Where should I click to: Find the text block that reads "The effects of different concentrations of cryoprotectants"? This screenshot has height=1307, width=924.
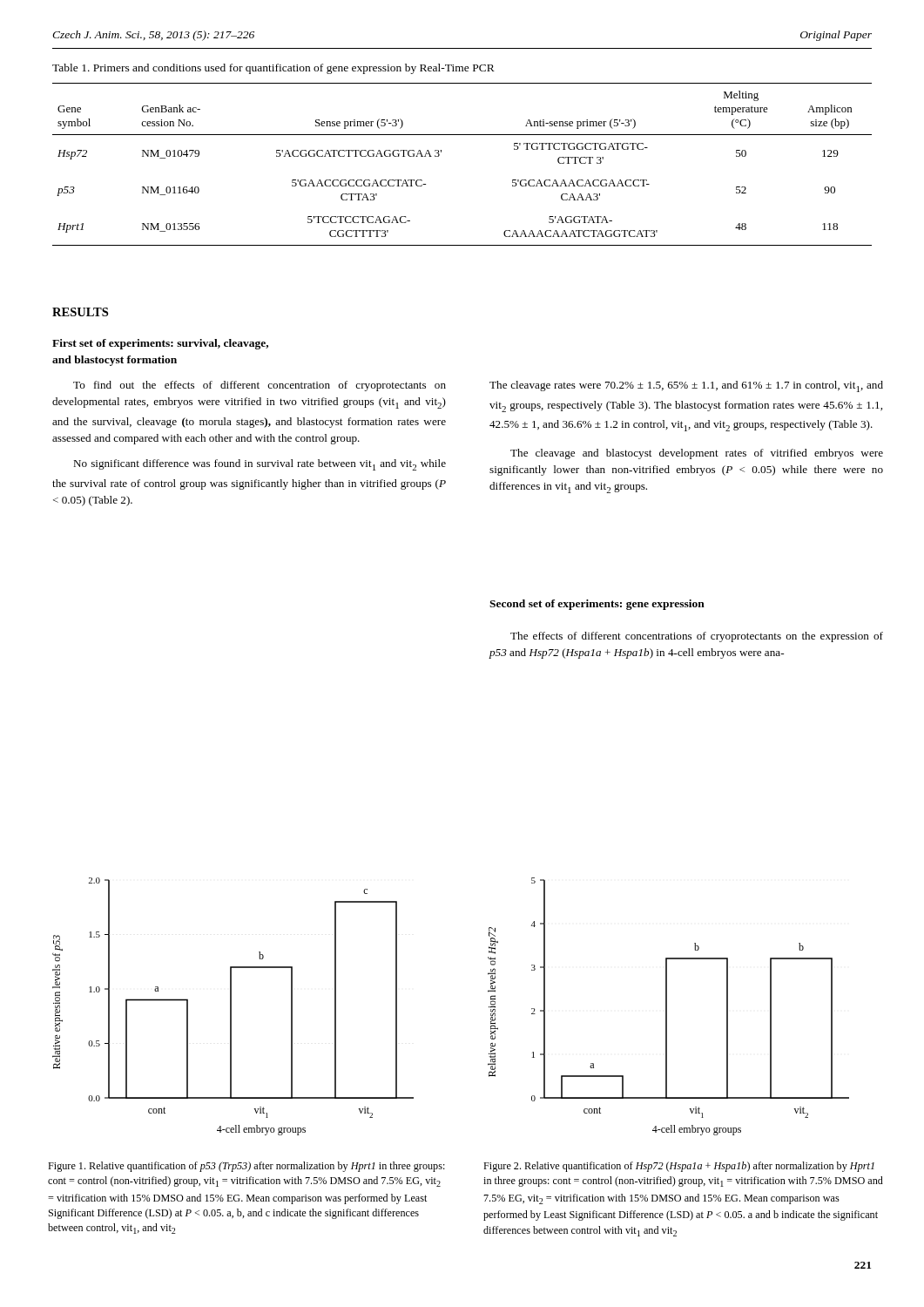(686, 644)
